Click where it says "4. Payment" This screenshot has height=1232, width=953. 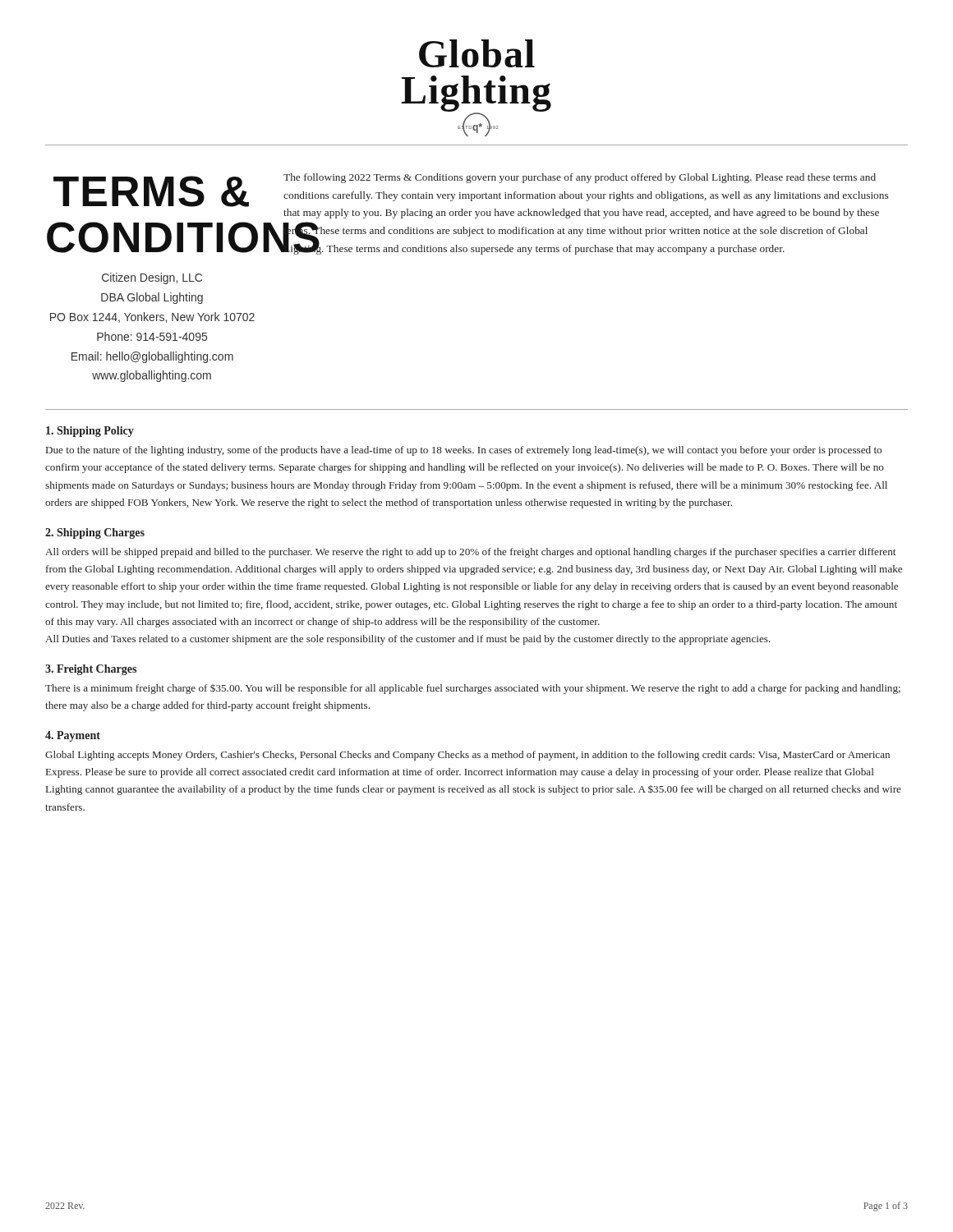click(x=73, y=735)
